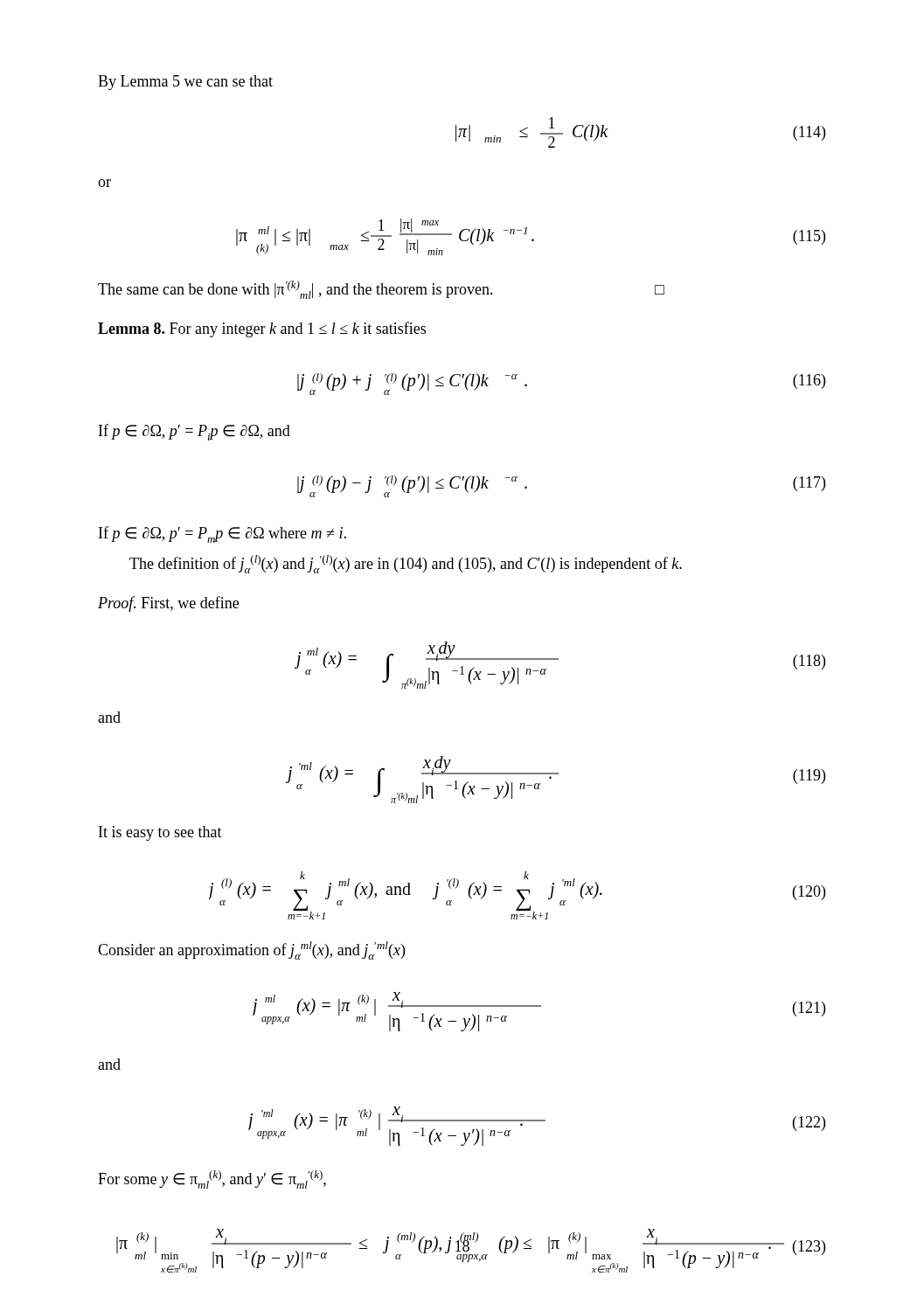Point to "Consider an approximation of jαml(x), and jα′ml(x)"
This screenshot has width=924, height=1311.
coord(252,950)
